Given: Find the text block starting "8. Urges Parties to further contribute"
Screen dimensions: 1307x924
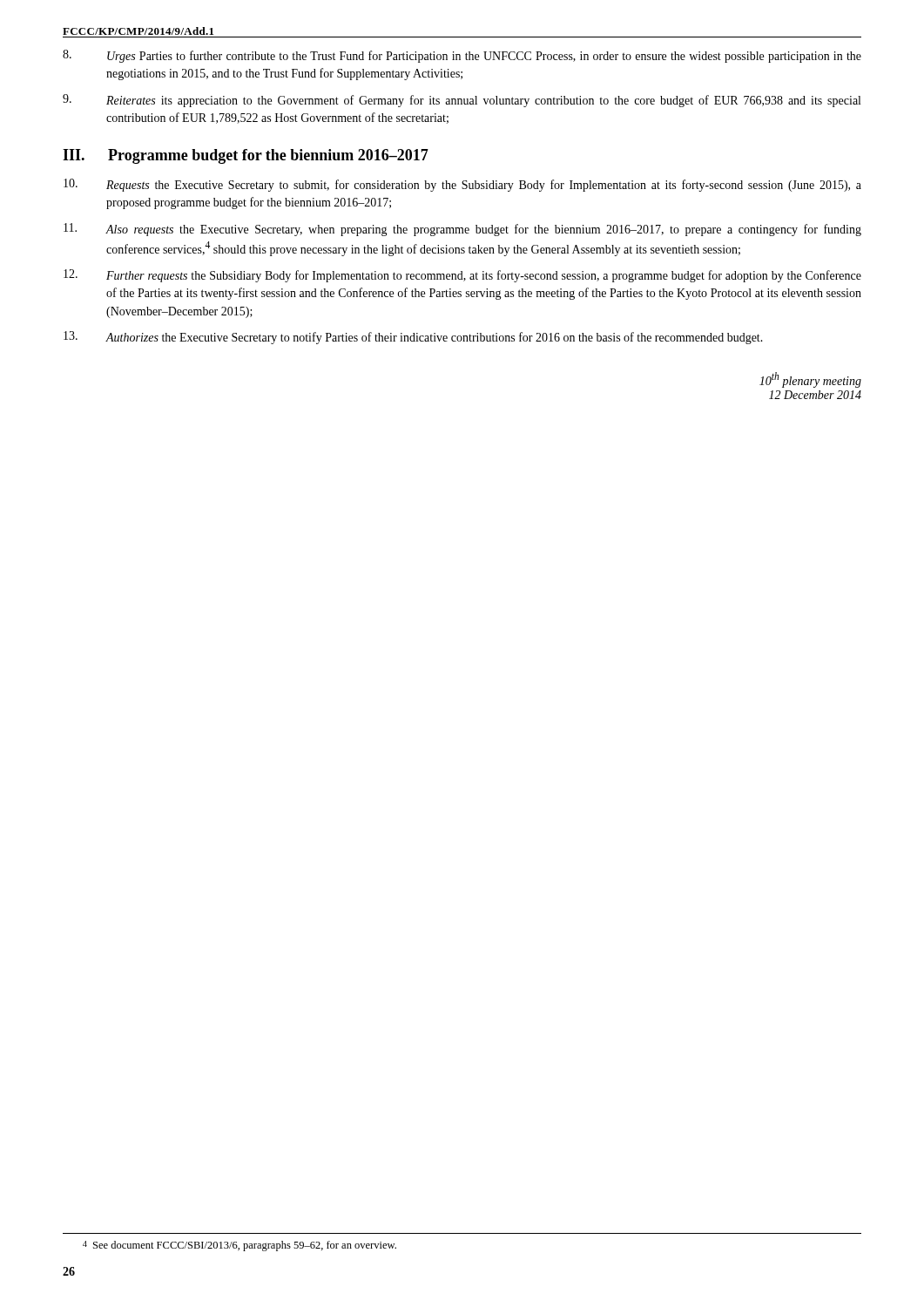Looking at the screenshot, I should (x=462, y=66).
